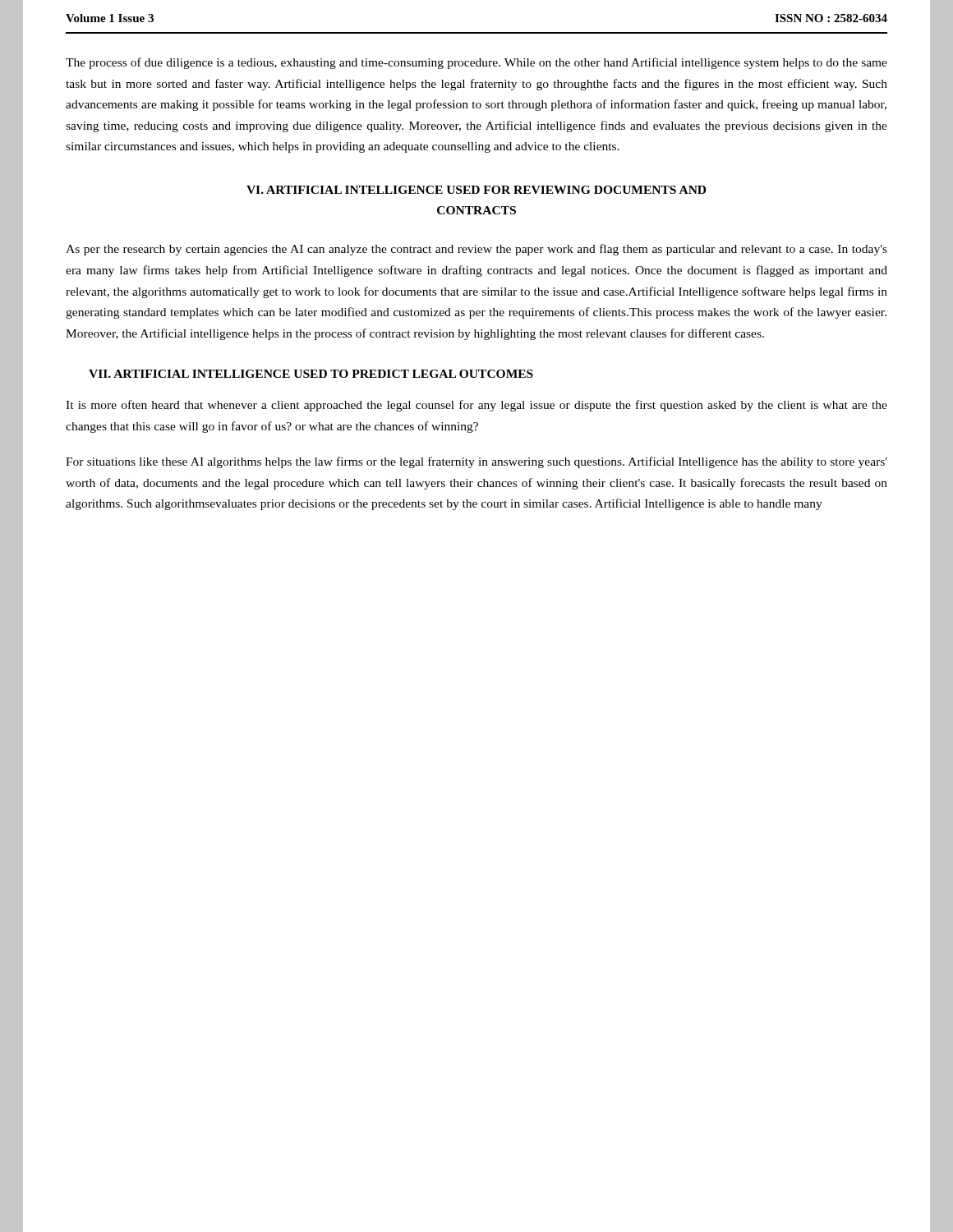The width and height of the screenshot is (953, 1232).
Task: Select the block starting "The process of due diligence"
Action: 476,104
